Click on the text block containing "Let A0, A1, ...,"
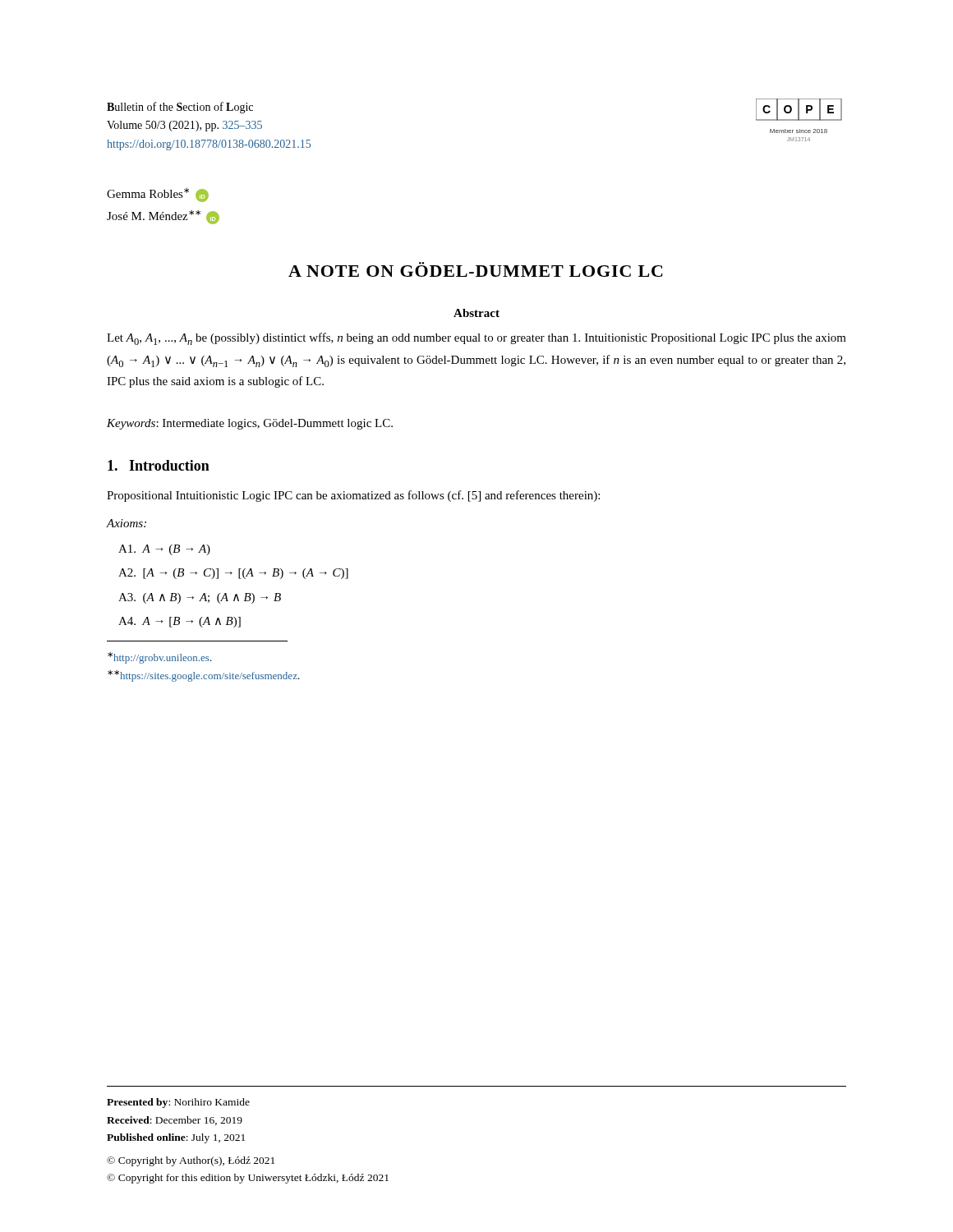The height and width of the screenshot is (1232, 953). [476, 359]
